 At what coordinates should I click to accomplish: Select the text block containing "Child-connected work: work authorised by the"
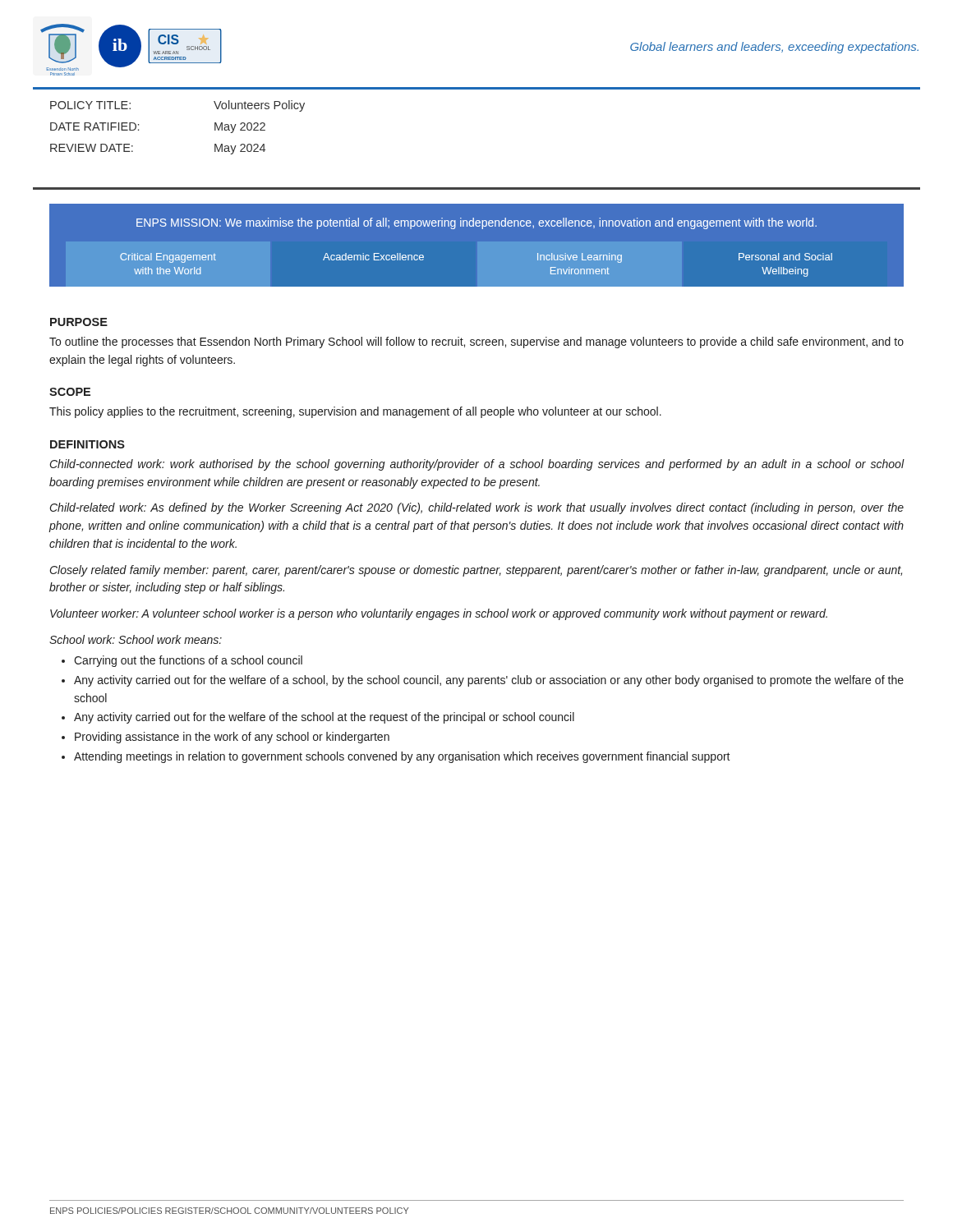(476, 473)
